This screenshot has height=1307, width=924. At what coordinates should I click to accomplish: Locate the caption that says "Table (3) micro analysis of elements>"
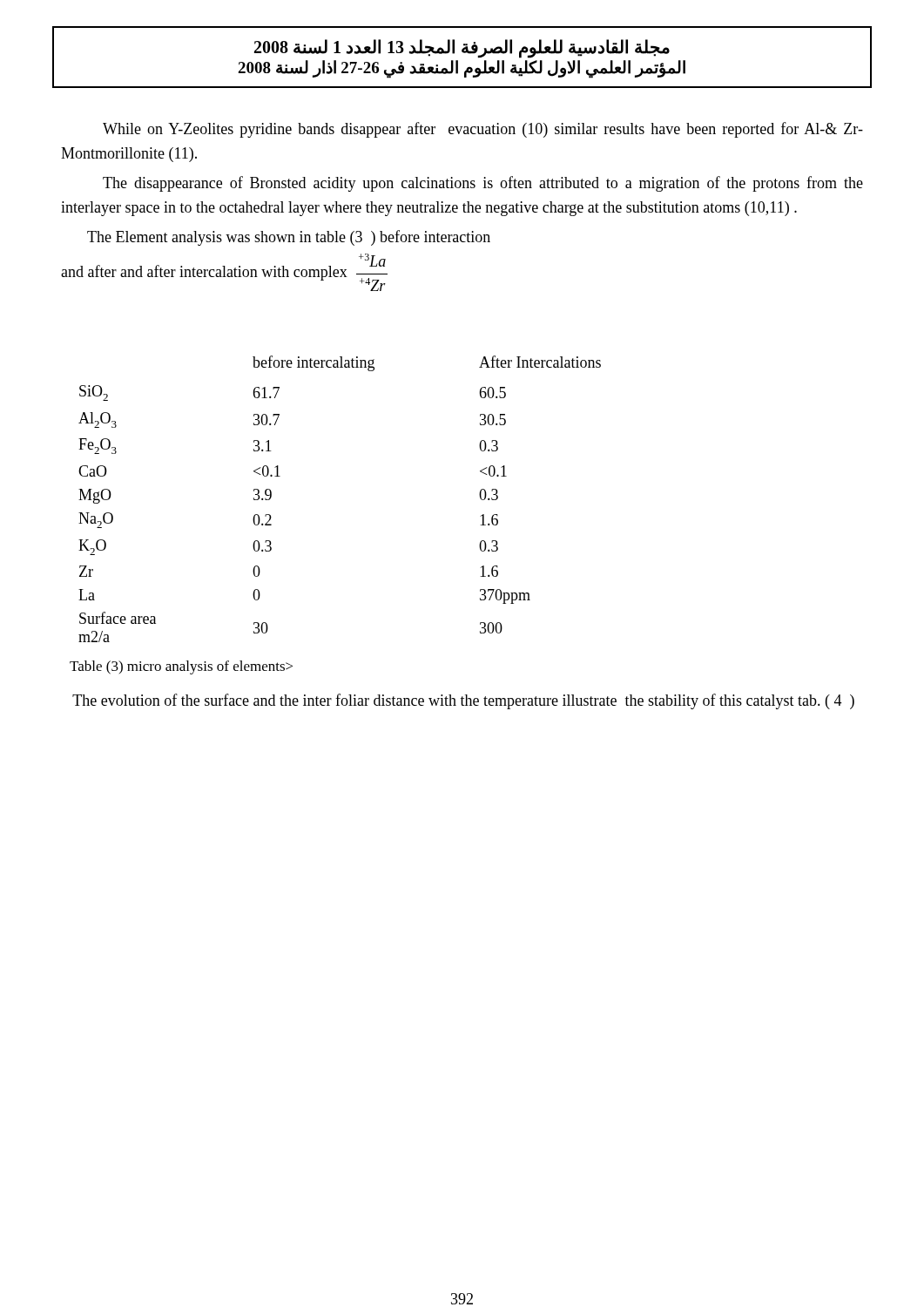(182, 666)
